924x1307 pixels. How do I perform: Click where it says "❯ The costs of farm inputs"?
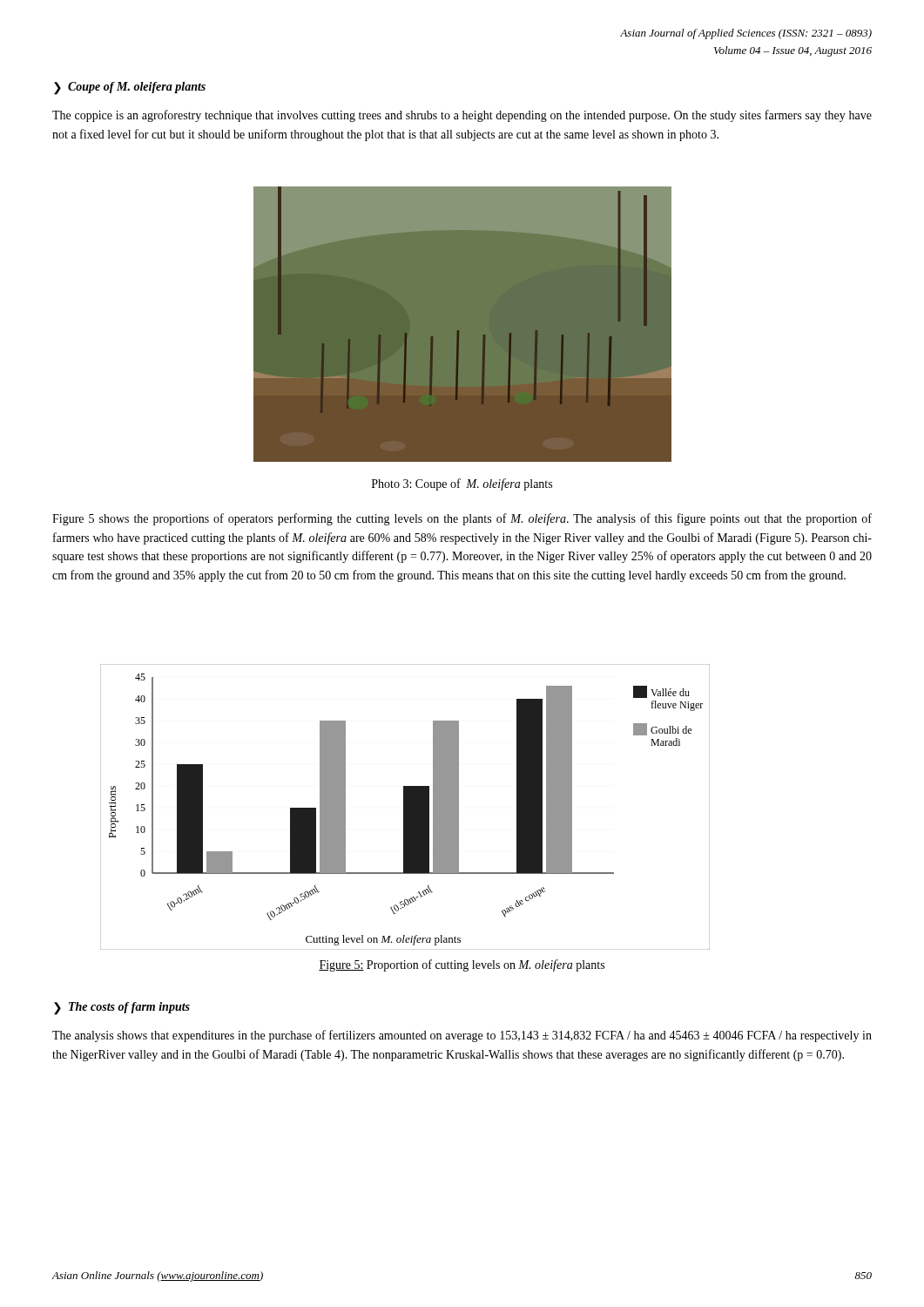coord(121,1008)
